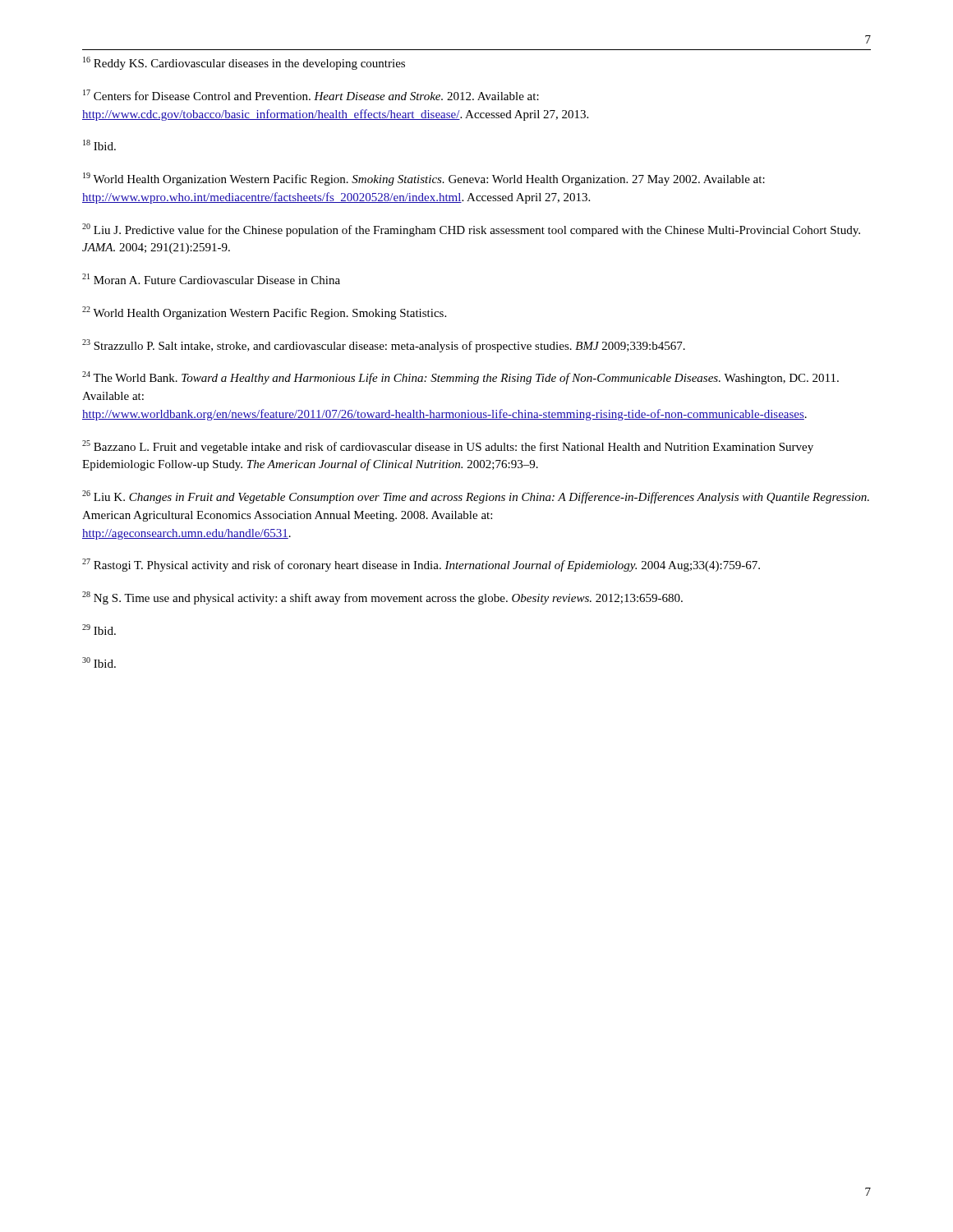The image size is (953, 1232).
Task: Click on the footnote that says "18 Ibid."
Action: tap(99, 146)
